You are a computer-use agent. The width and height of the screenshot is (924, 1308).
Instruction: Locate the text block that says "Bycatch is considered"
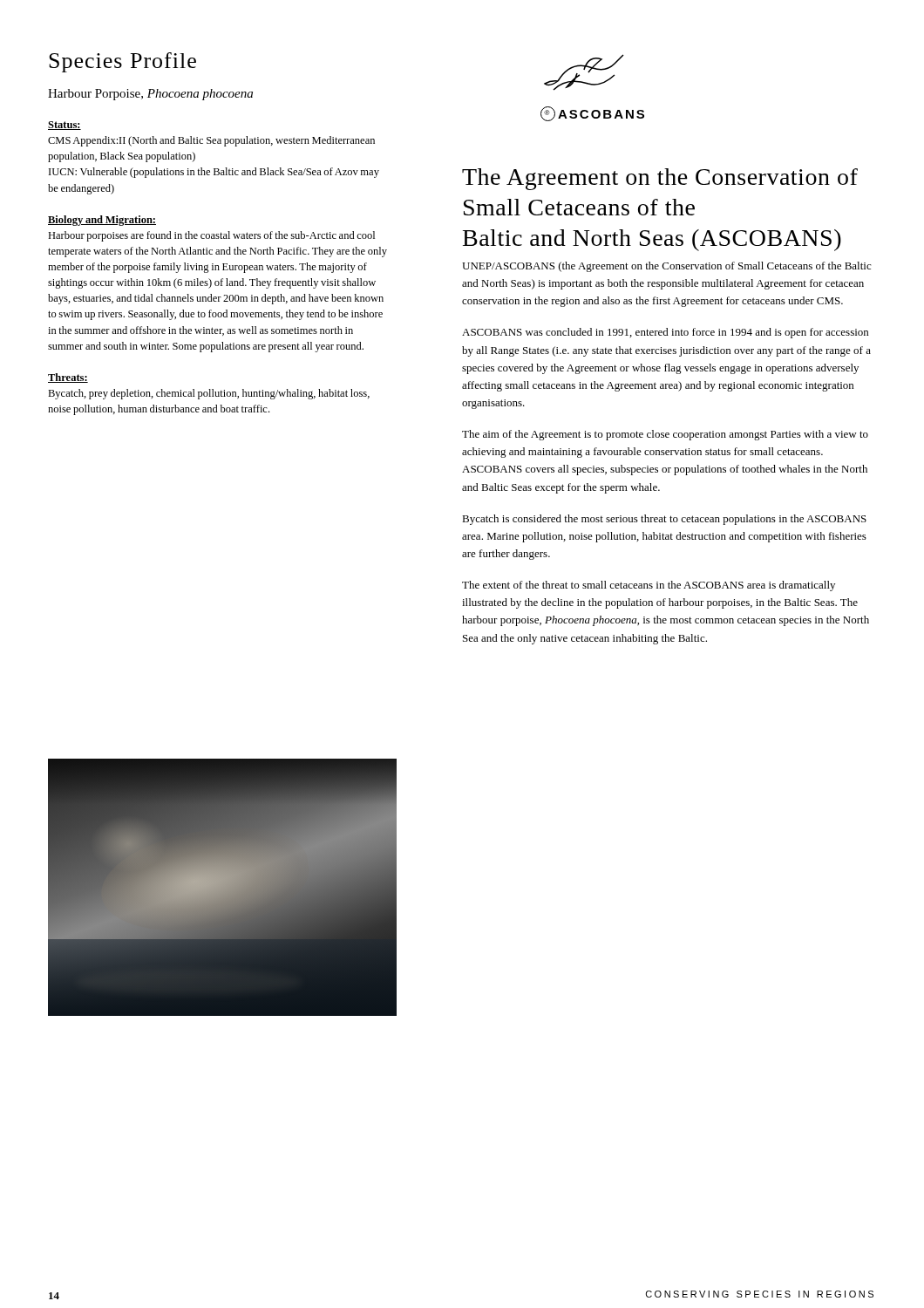click(x=664, y=536)
